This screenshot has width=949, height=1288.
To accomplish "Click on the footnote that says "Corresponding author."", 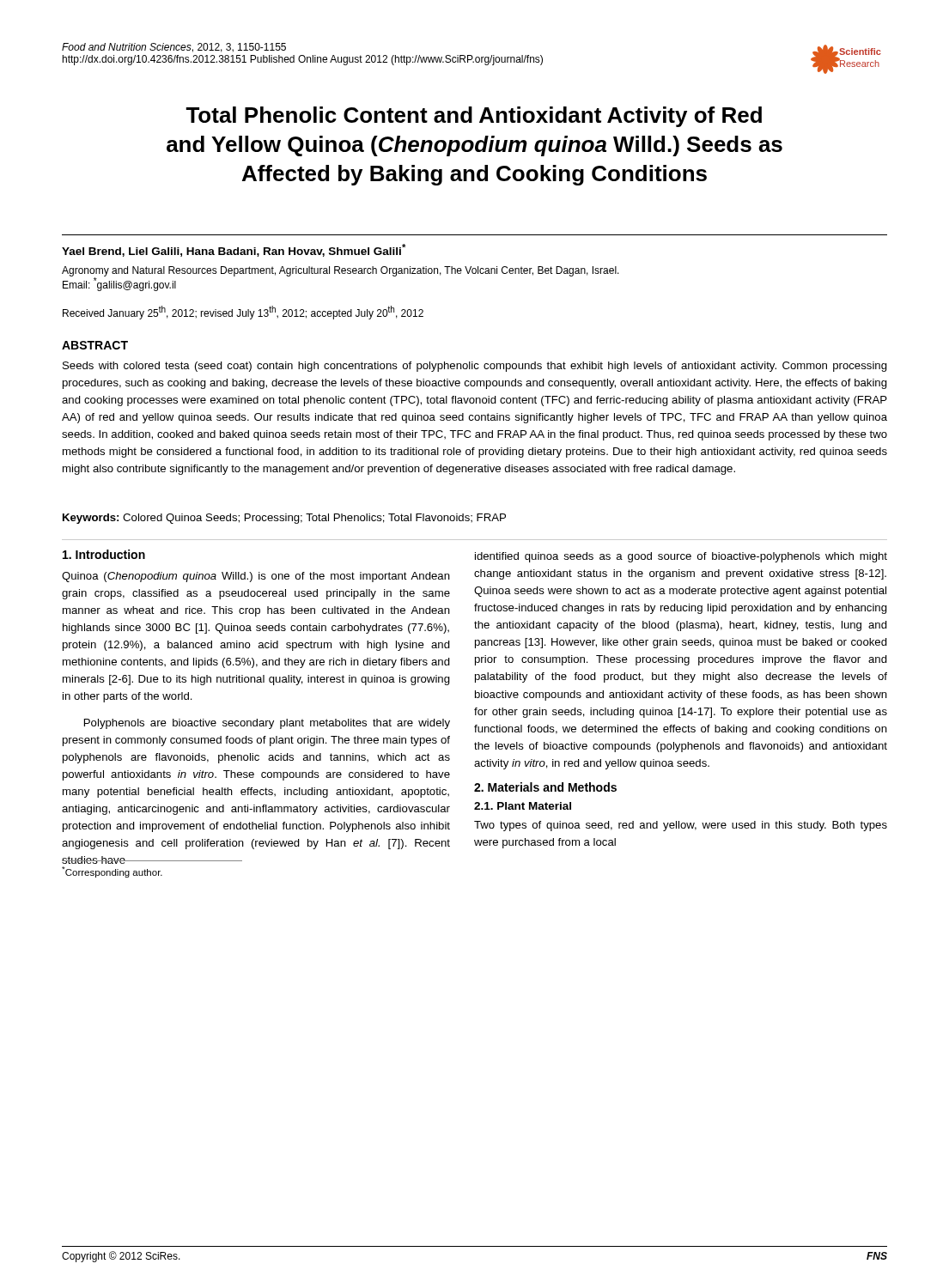I will [112, 871].
